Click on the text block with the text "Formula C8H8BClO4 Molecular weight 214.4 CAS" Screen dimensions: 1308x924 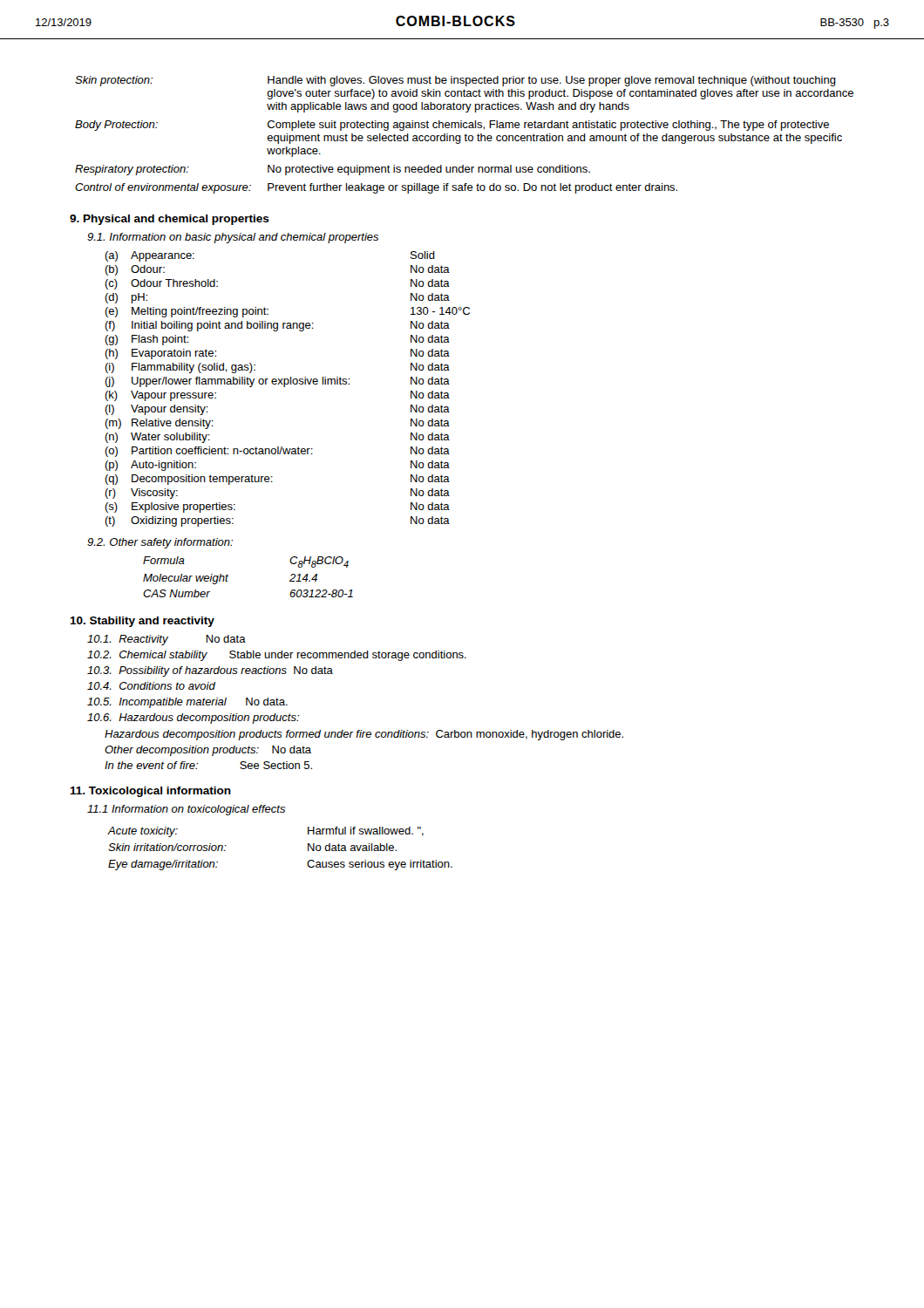click(164, 562)
